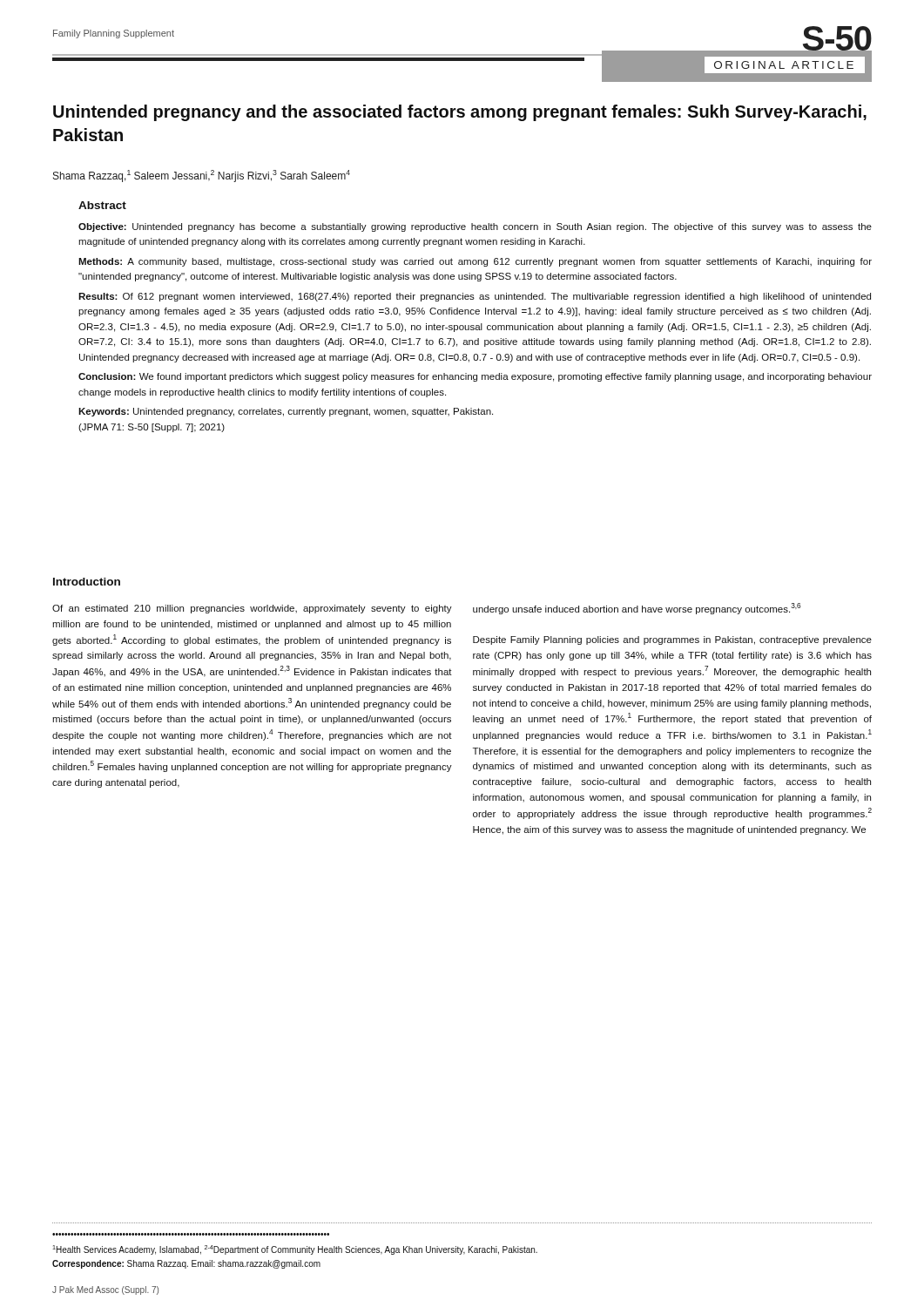924x1307 pixels.
Task: Where is the passage that starts "undergo unsafe induced abortion and have"?
Action: 672,718
